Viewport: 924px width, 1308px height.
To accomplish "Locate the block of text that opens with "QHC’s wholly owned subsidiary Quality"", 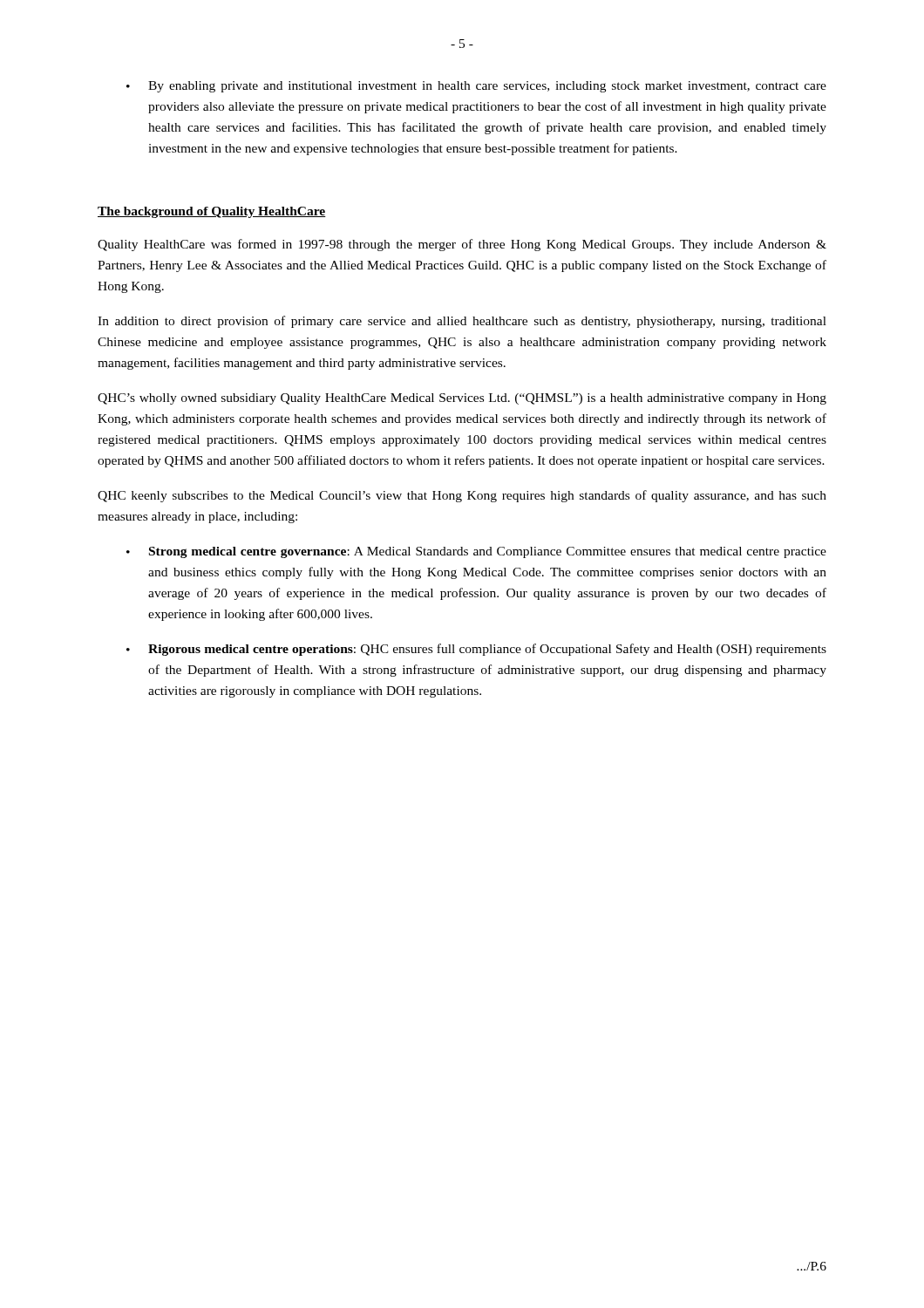I will (462, 429).
